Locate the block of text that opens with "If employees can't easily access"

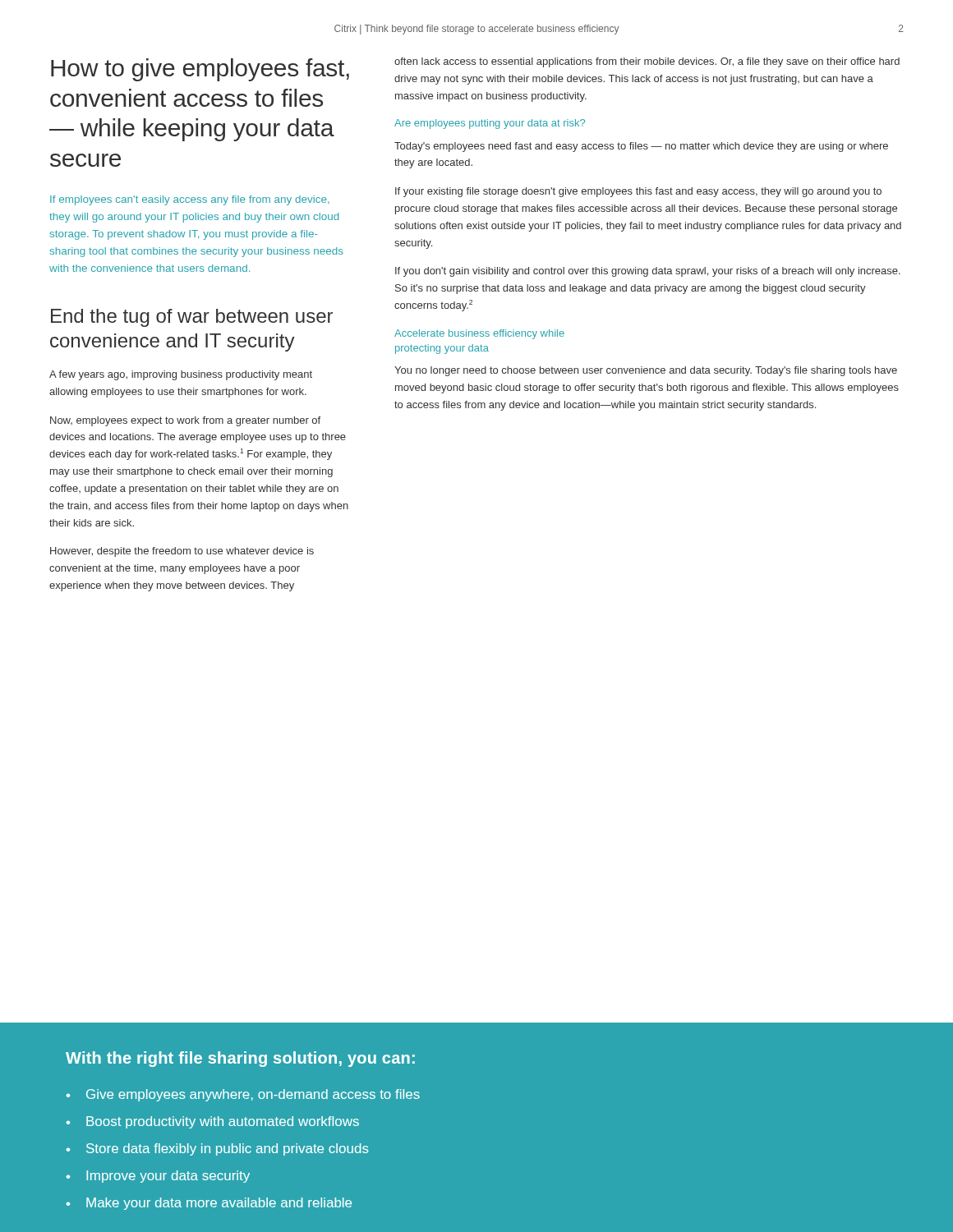(201, 235)
